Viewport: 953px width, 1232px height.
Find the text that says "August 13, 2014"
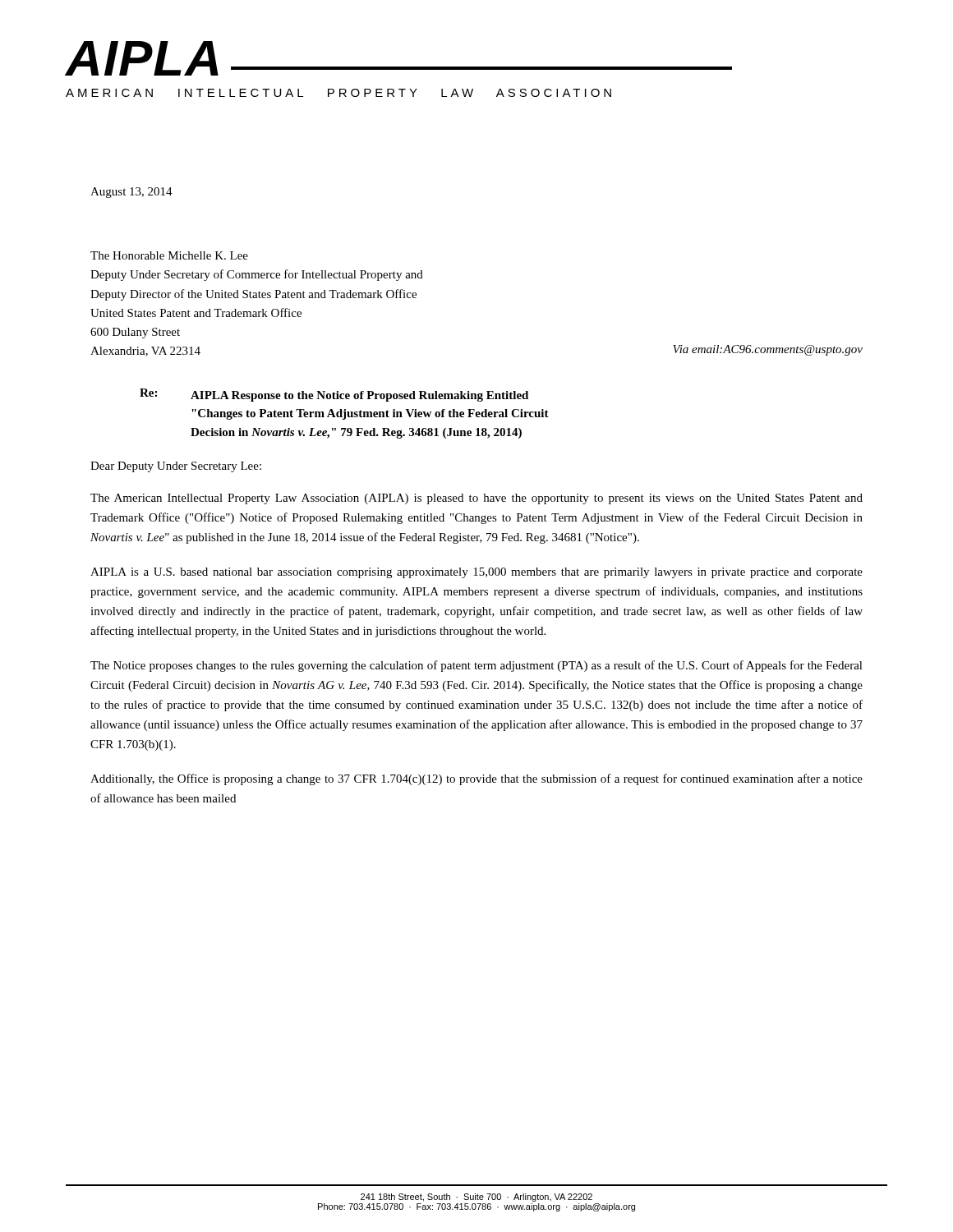click(131, 191)
